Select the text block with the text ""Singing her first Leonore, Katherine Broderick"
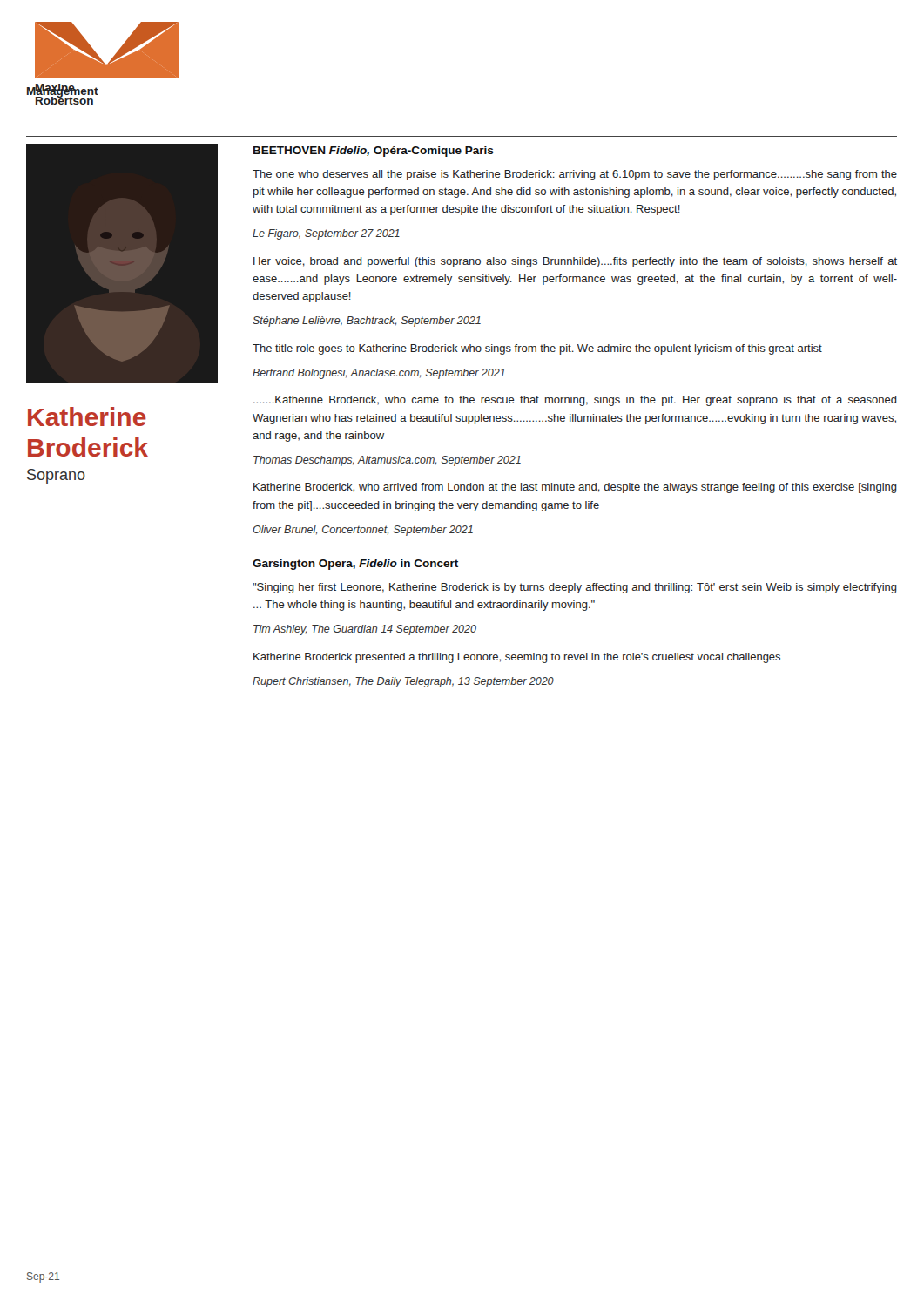 coord(575,596)
